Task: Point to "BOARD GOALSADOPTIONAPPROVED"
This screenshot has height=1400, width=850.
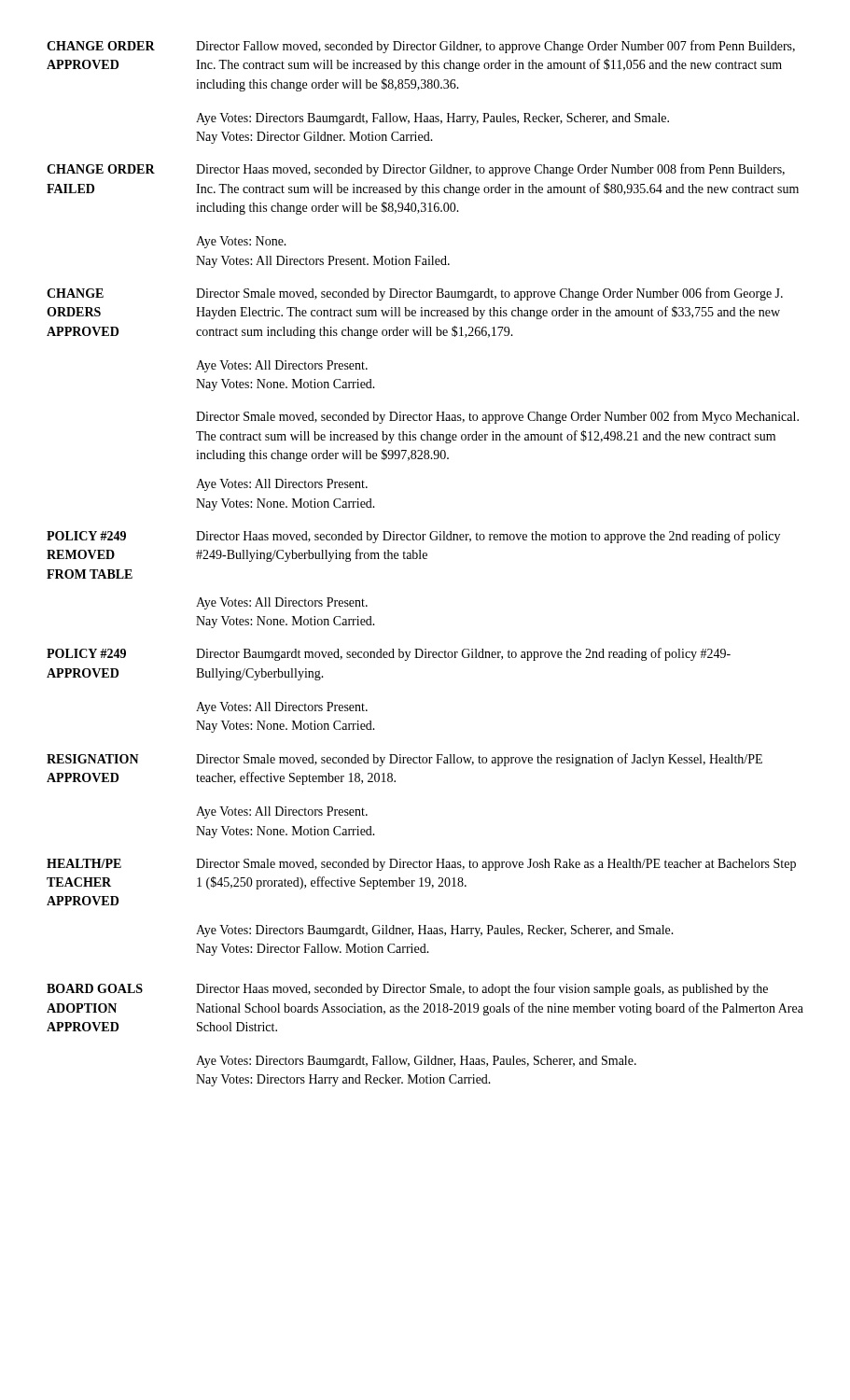Action: [95, 1008]
